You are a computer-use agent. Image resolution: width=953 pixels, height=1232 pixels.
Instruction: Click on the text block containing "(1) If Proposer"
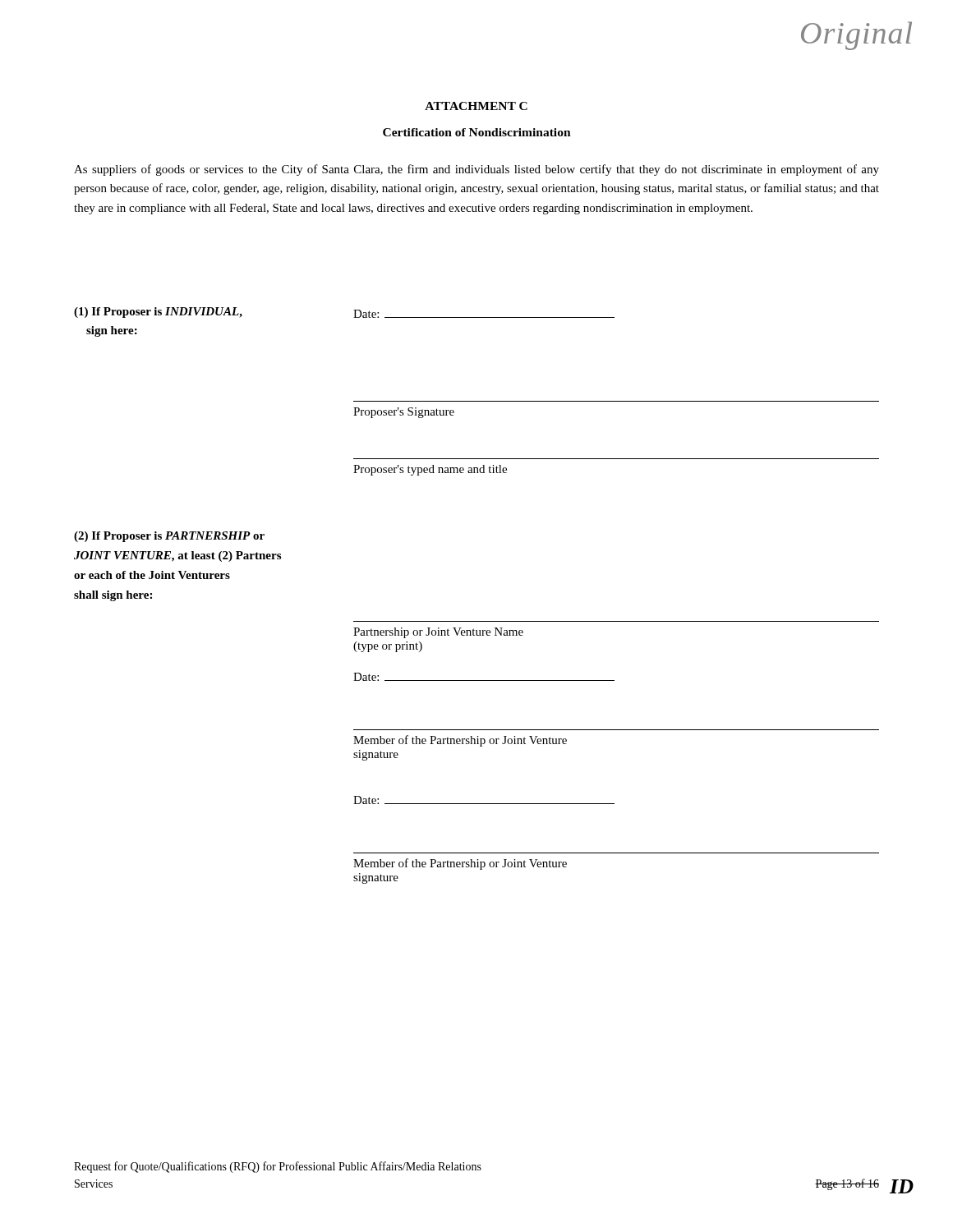pos(158,321)
